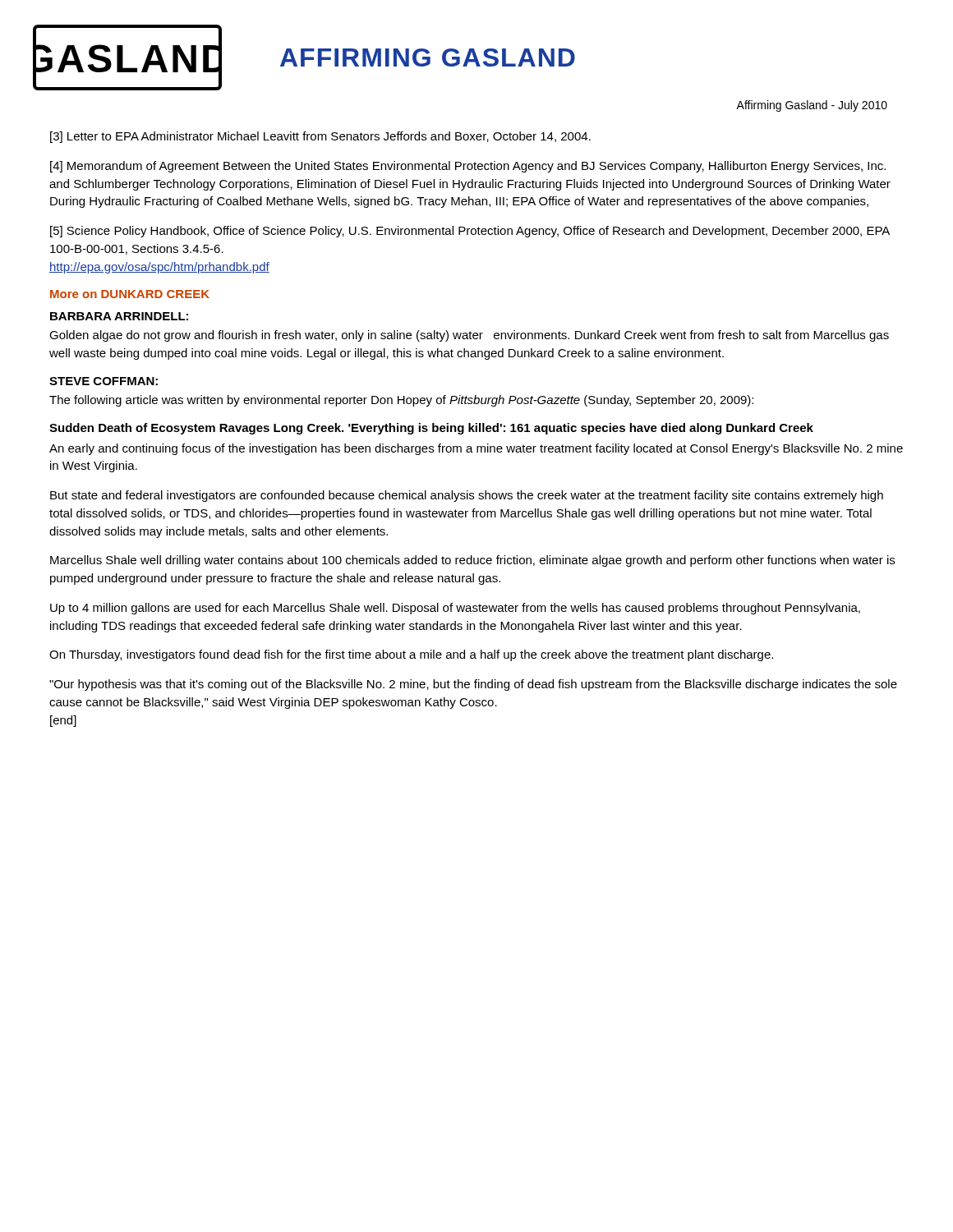Find the section header on this page that starts "Sudden Death of Ecosystem"
Viewport: 953px width, 1232px height.
point(431,427)
